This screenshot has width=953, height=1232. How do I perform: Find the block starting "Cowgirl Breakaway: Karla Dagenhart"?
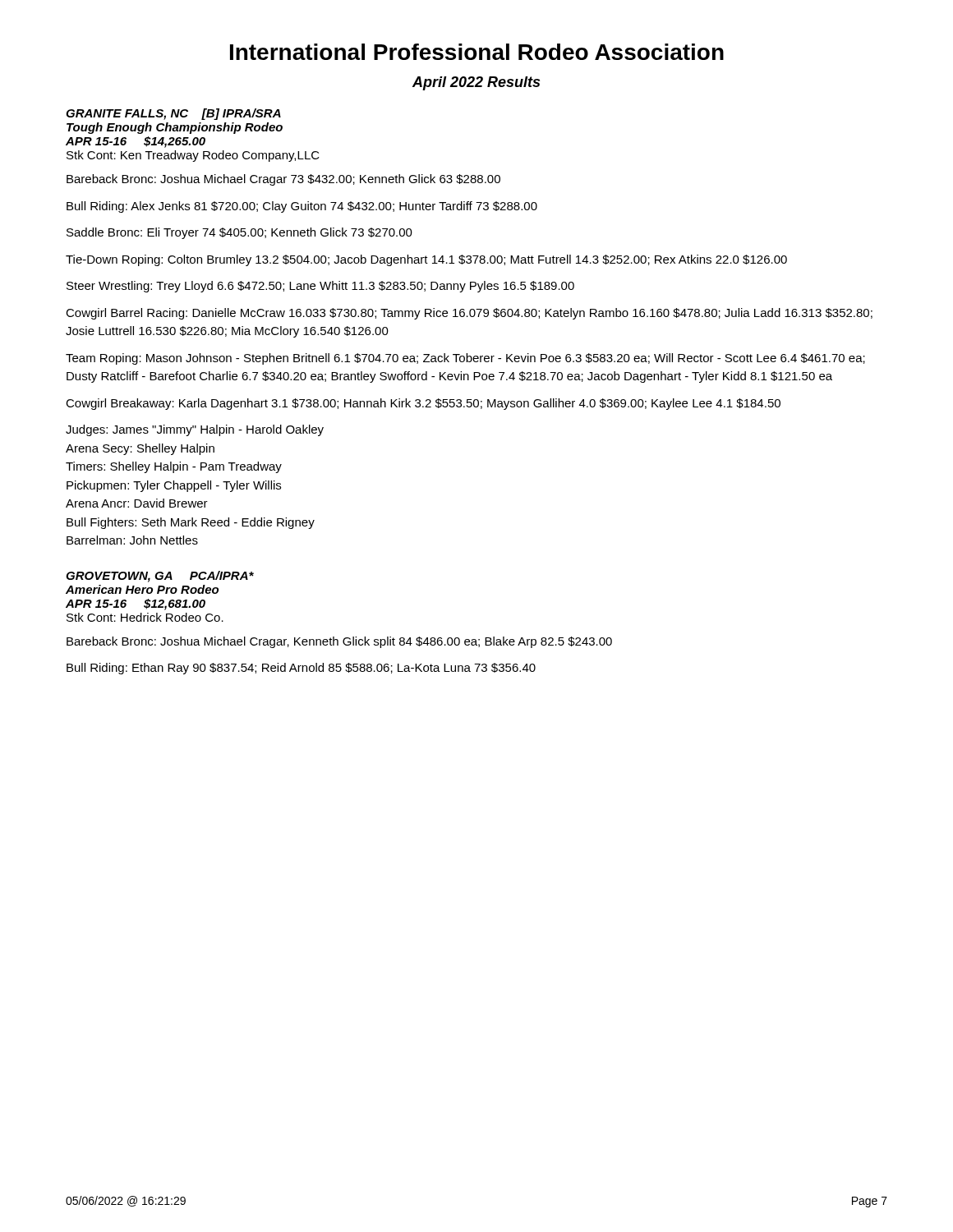pyautogui.click(x=423, y=402)
